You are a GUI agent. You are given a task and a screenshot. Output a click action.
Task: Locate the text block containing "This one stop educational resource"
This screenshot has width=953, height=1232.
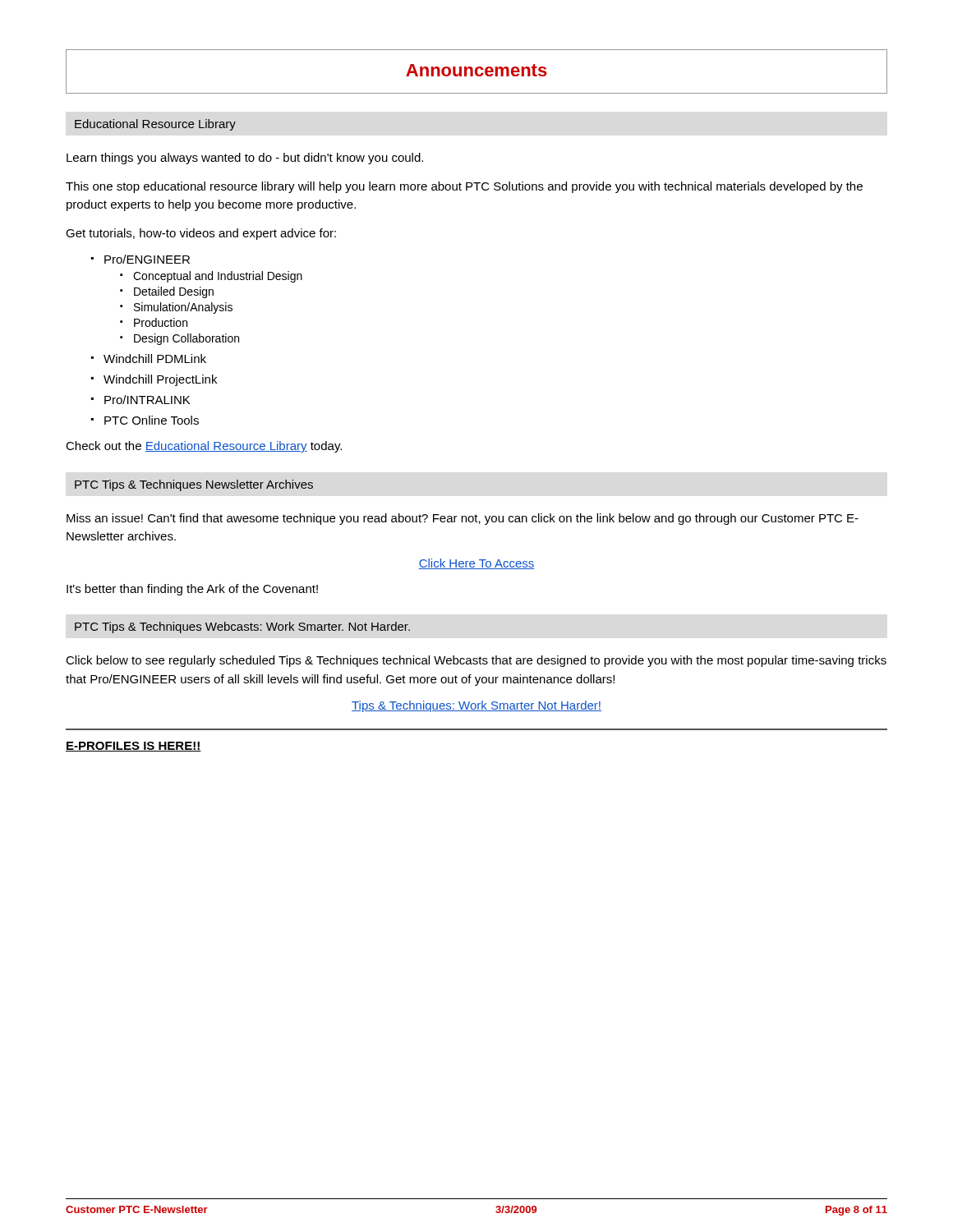(464, 195)
